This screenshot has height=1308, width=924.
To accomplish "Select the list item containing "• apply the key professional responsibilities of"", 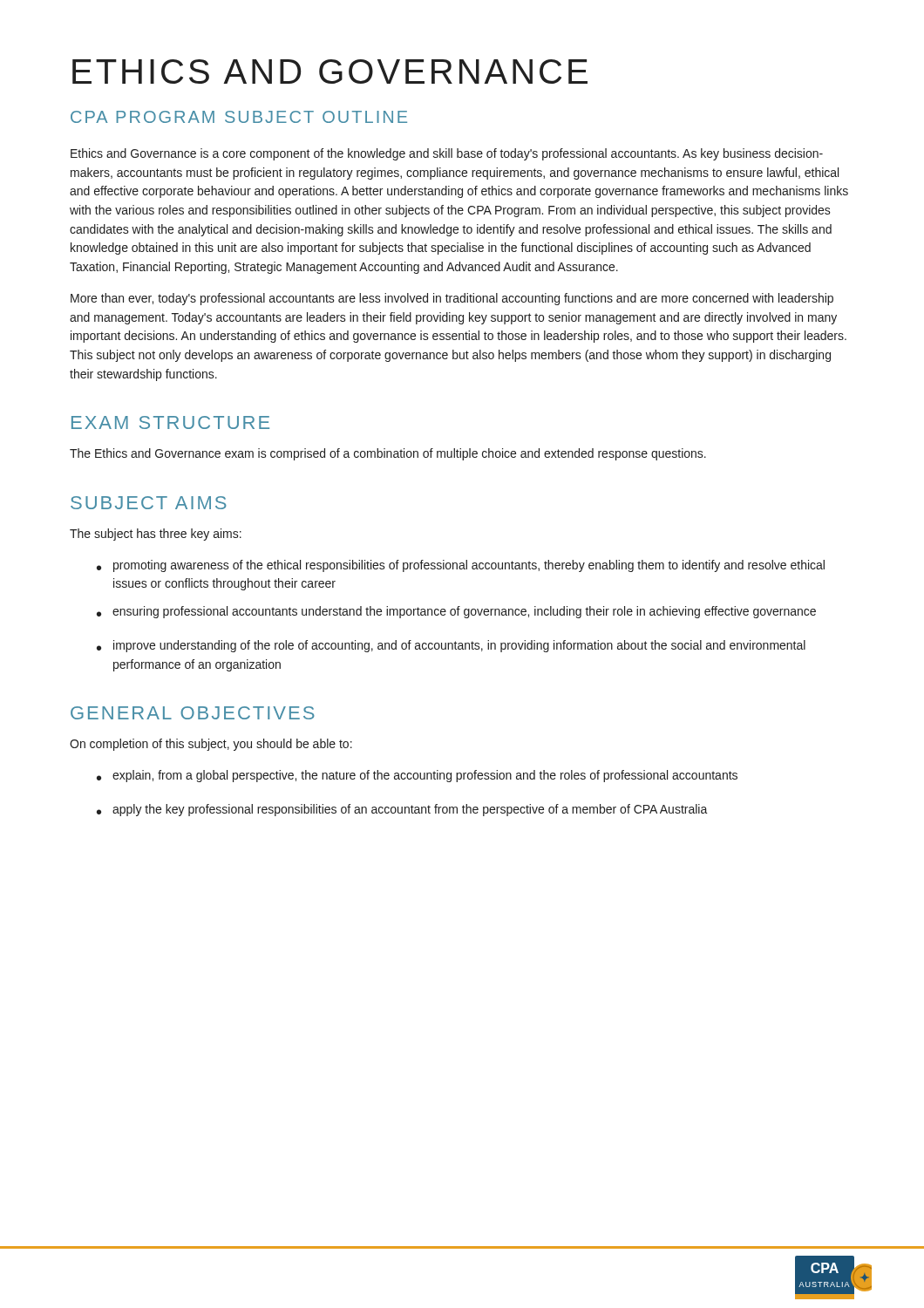I will coord(462,813).
